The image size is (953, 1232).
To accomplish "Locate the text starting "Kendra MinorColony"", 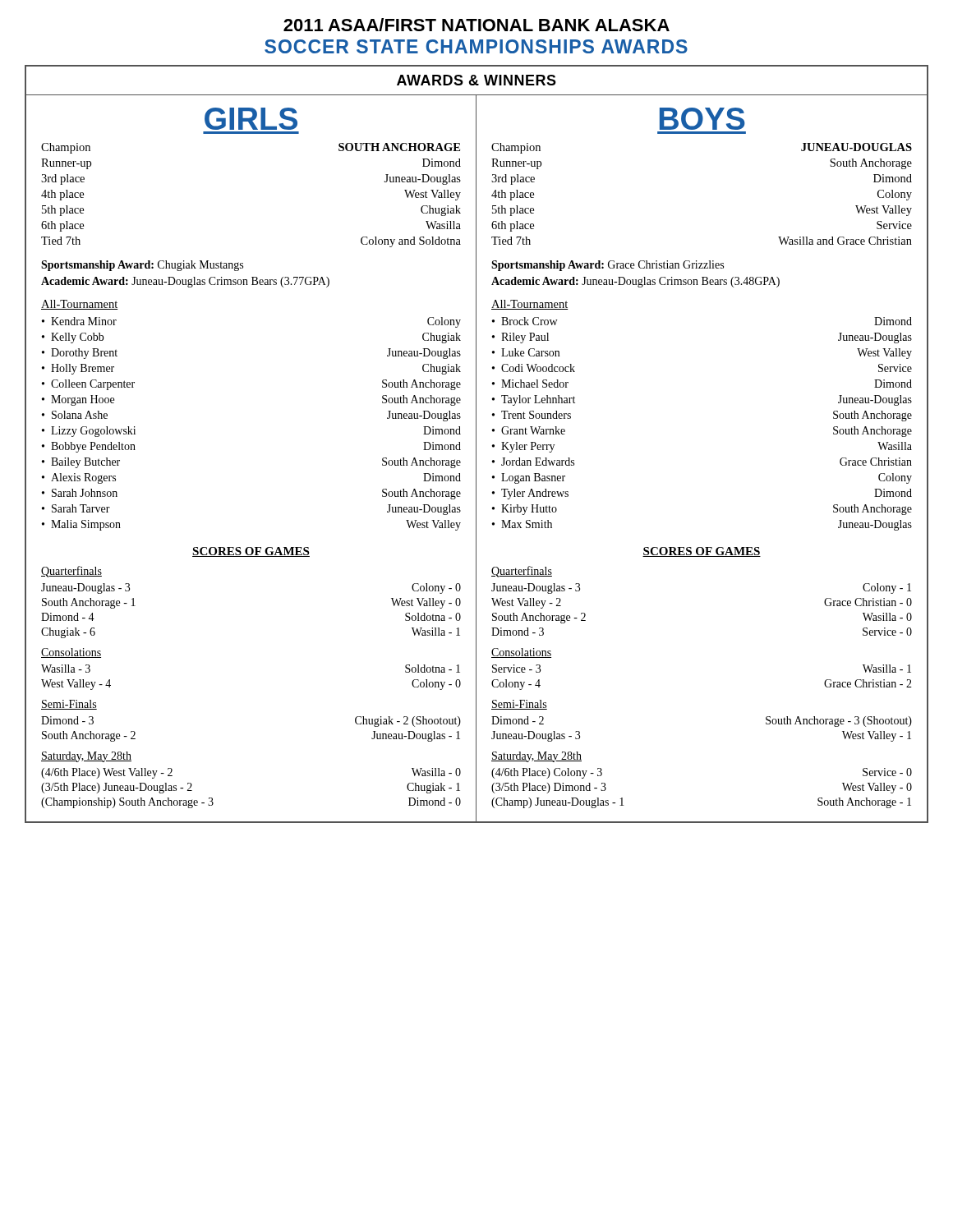I will click(81, 322).
